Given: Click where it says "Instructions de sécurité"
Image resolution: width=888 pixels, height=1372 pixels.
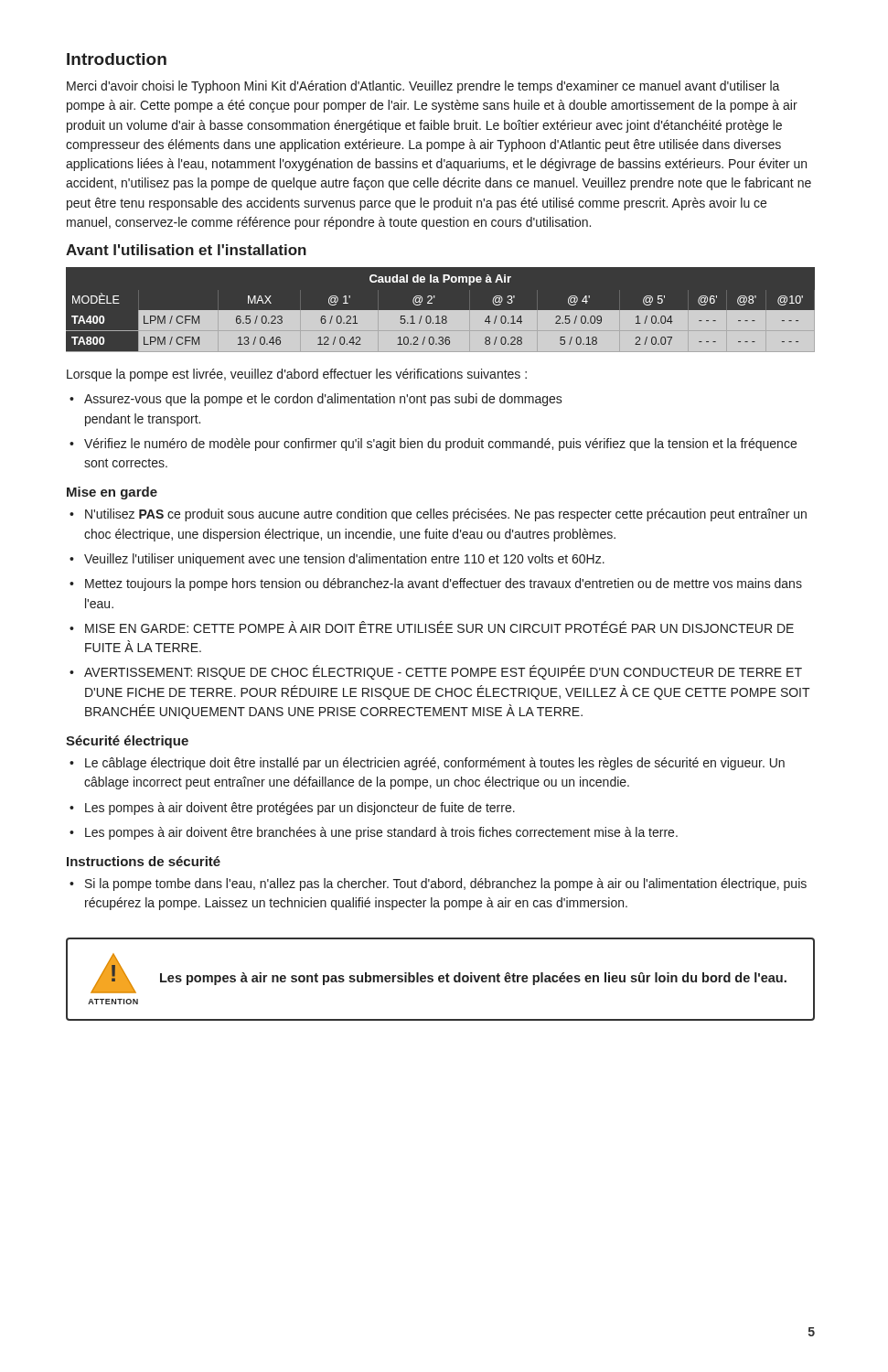Looking at the screenshot, I should 143,861.
